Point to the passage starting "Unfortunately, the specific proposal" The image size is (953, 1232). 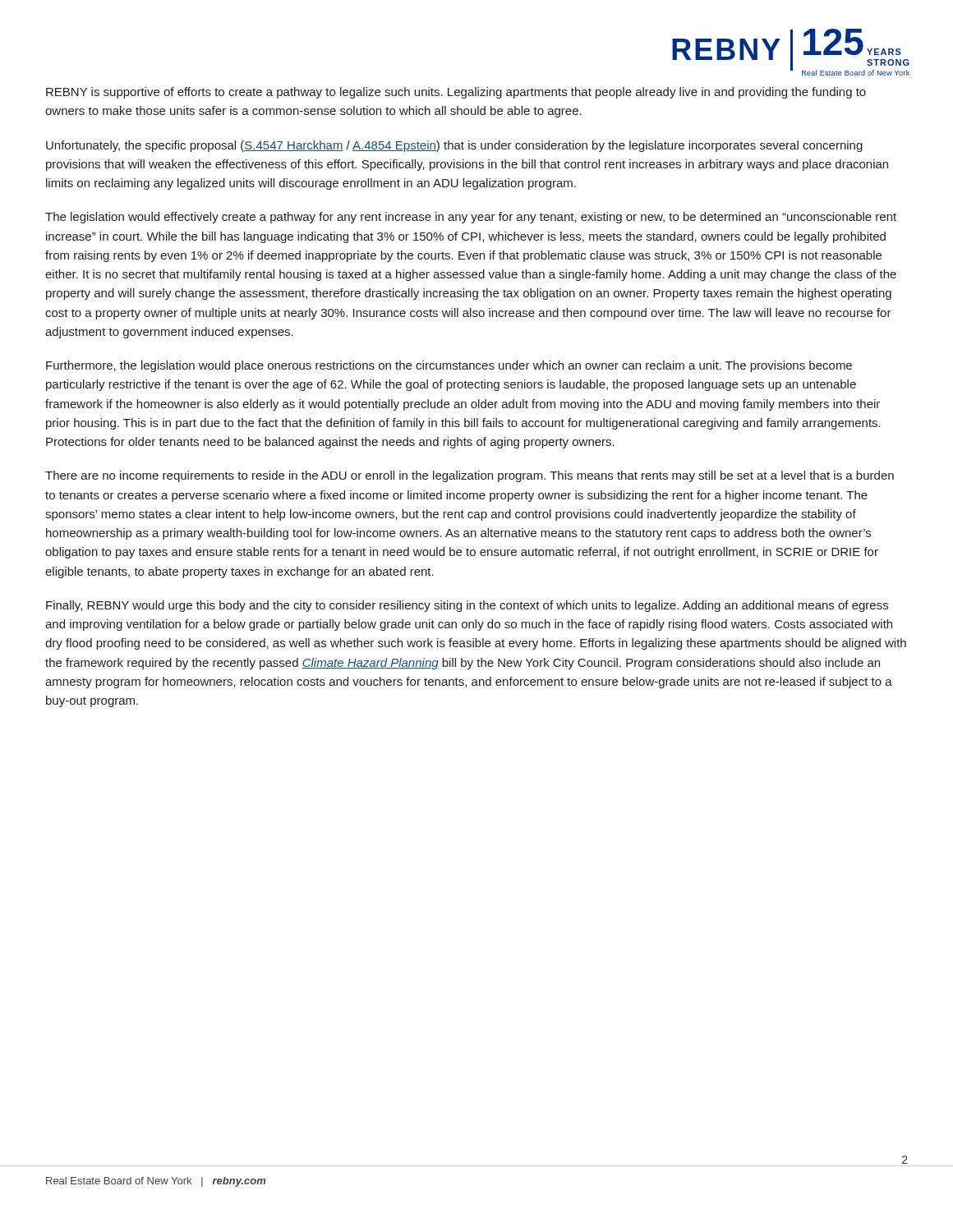(x=467, y=164)
